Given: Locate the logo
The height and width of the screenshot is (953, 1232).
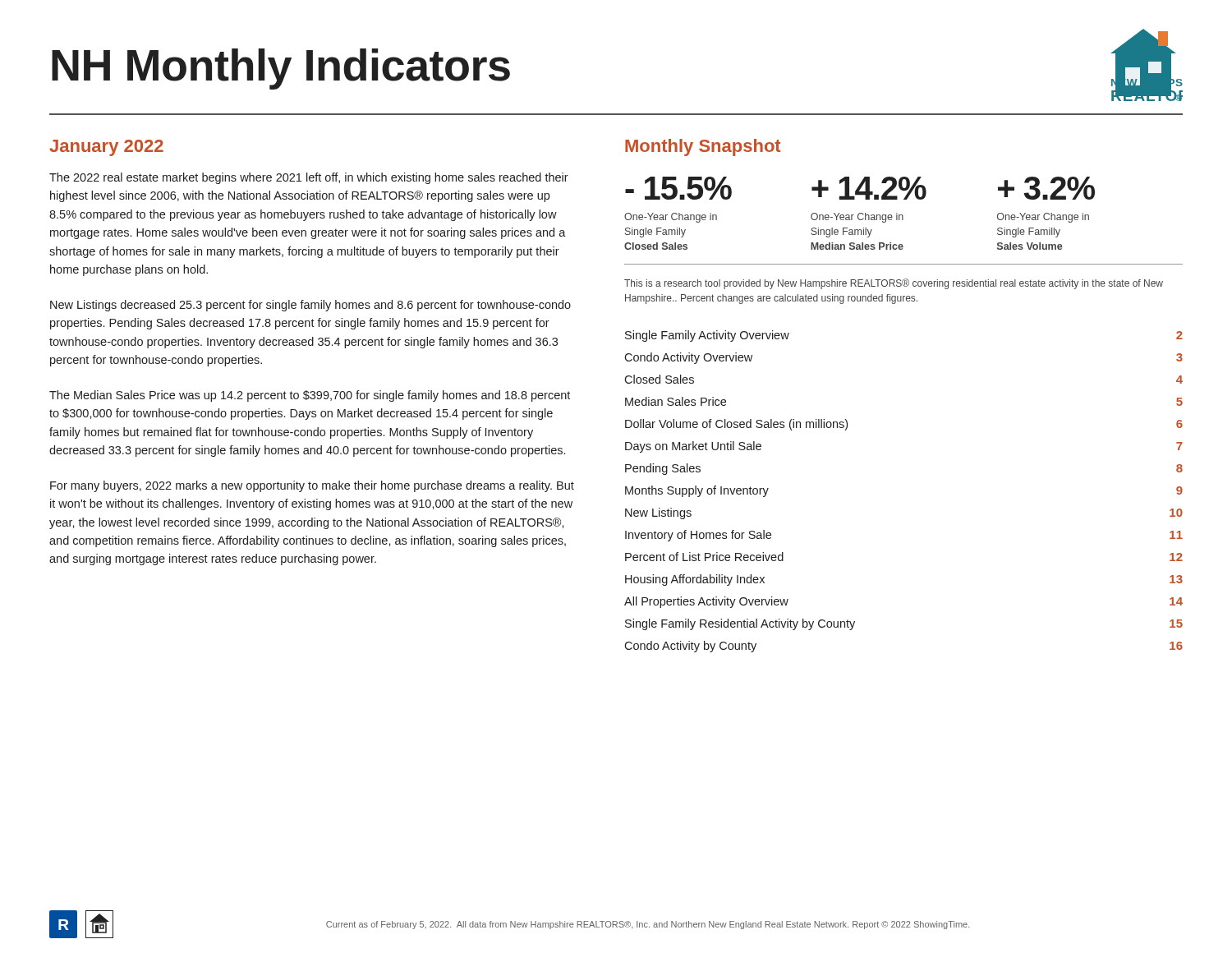Looking at the screenshot, I should [1101, 65].
